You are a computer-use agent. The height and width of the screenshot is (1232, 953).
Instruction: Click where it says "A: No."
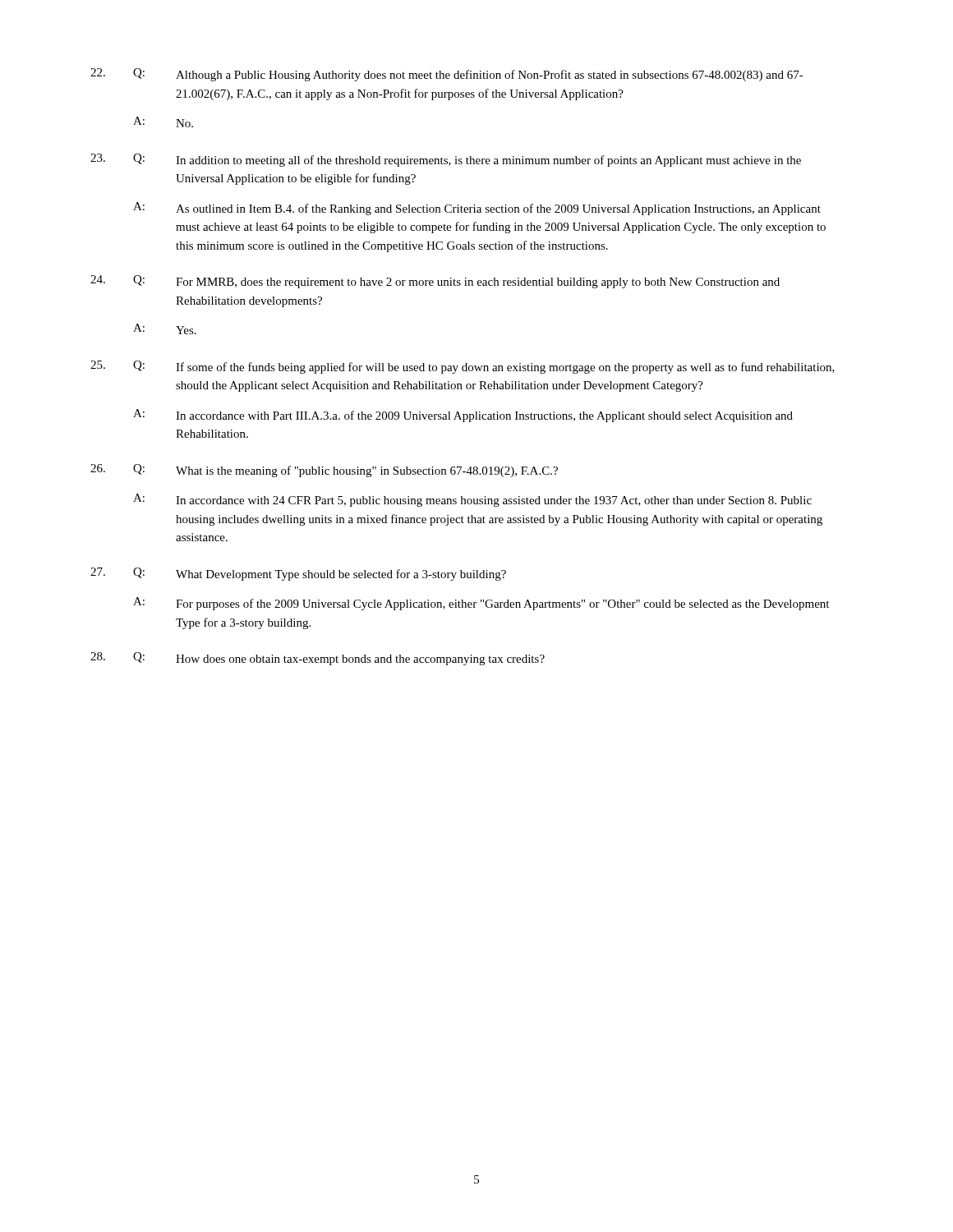coord(183,122)
